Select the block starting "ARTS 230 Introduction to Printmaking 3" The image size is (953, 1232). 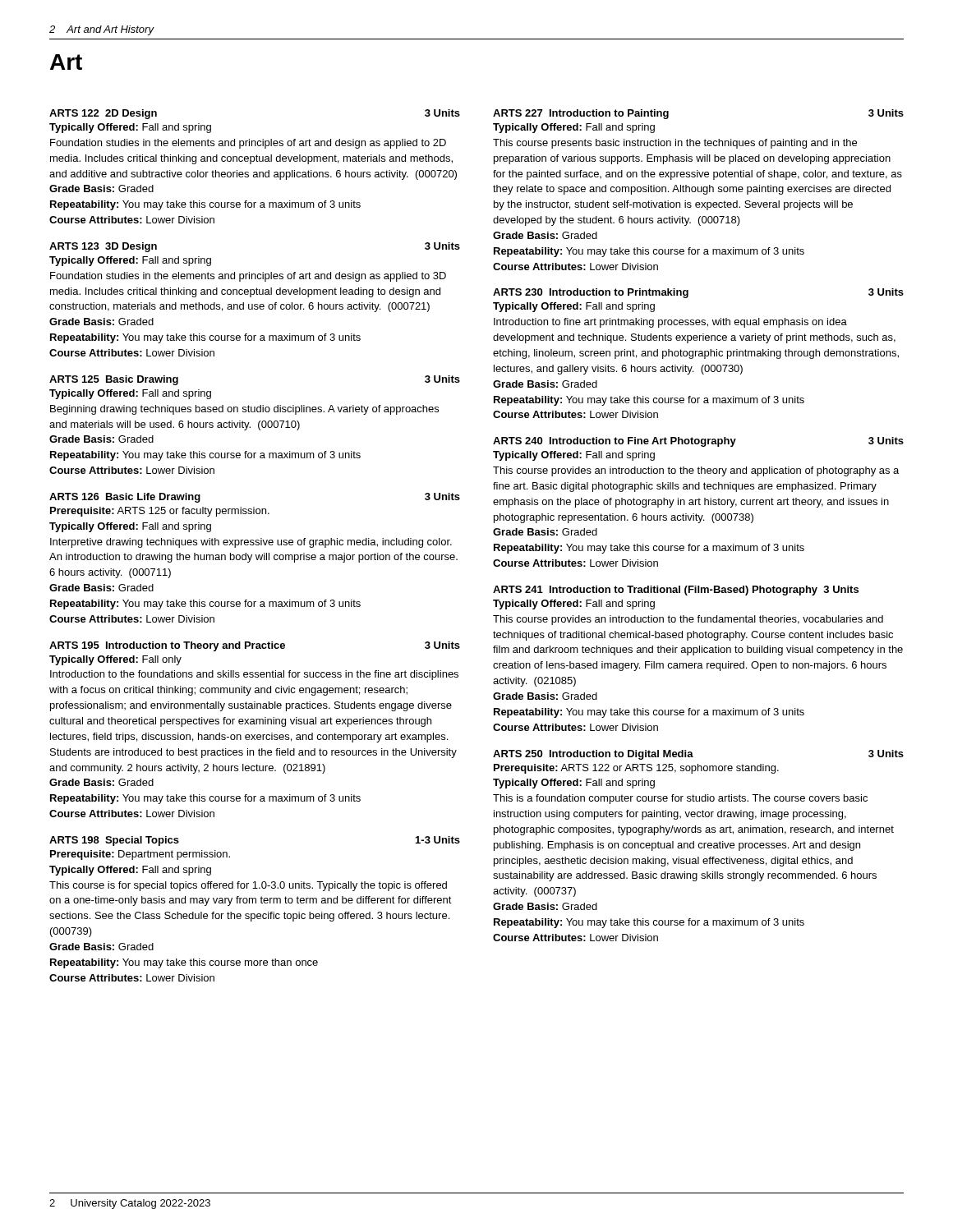coord(698,355)
